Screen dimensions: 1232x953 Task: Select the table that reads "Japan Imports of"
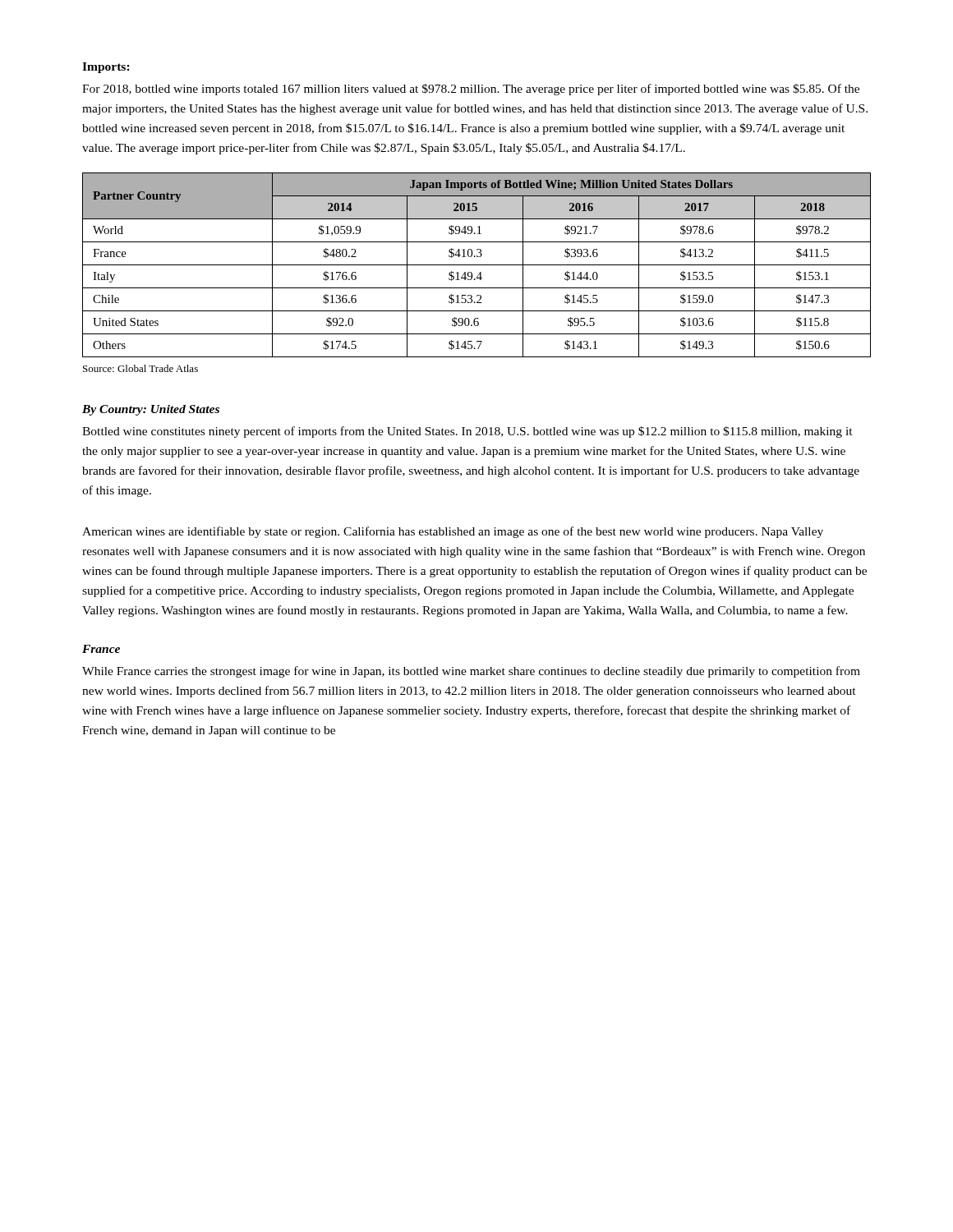tap(476, 265)
